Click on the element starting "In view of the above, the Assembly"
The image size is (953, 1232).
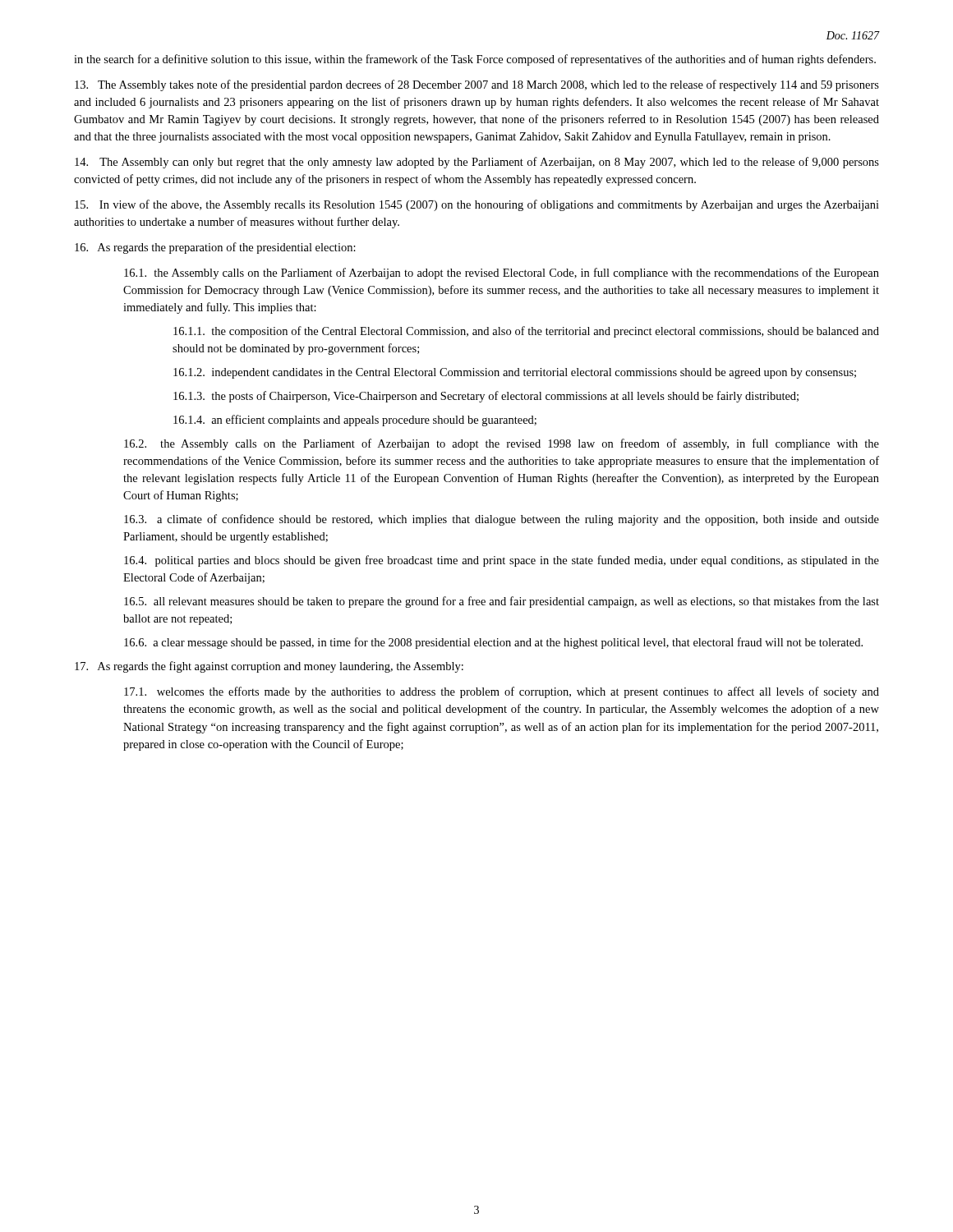coord(476,213)
